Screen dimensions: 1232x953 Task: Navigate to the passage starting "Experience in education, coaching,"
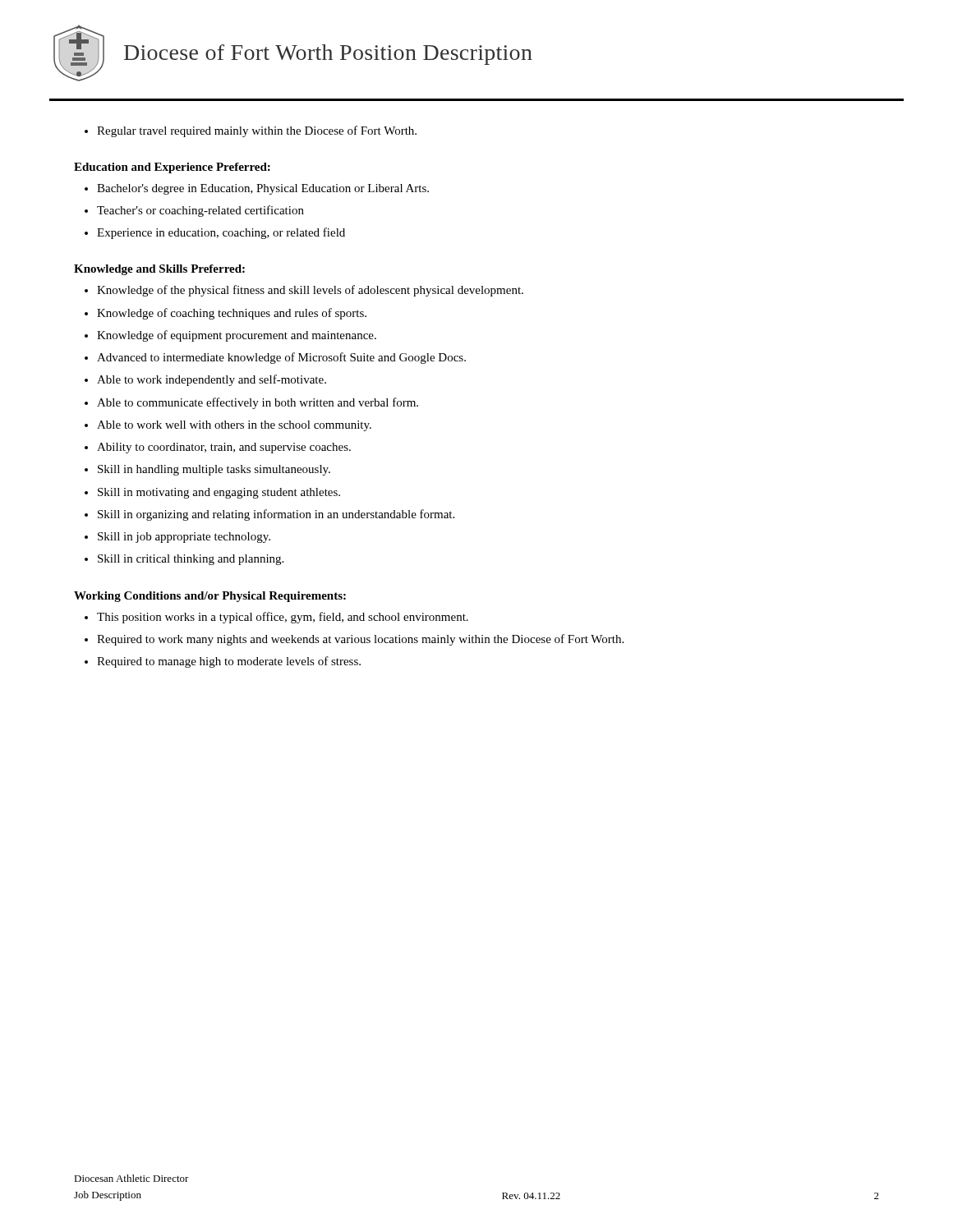(x=221, y=232)
